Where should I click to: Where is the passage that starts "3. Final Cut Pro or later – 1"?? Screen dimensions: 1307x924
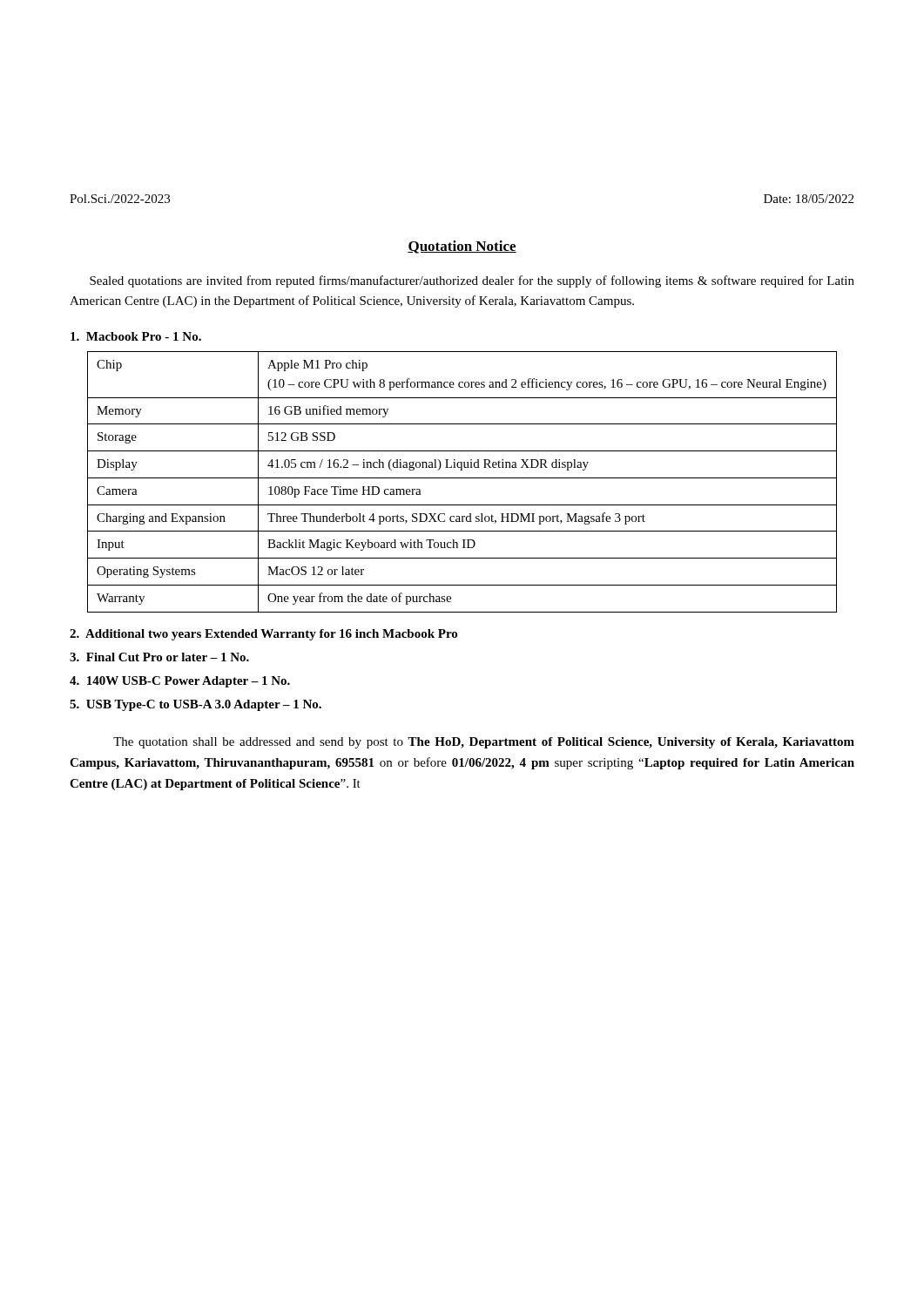pos(159,657)
